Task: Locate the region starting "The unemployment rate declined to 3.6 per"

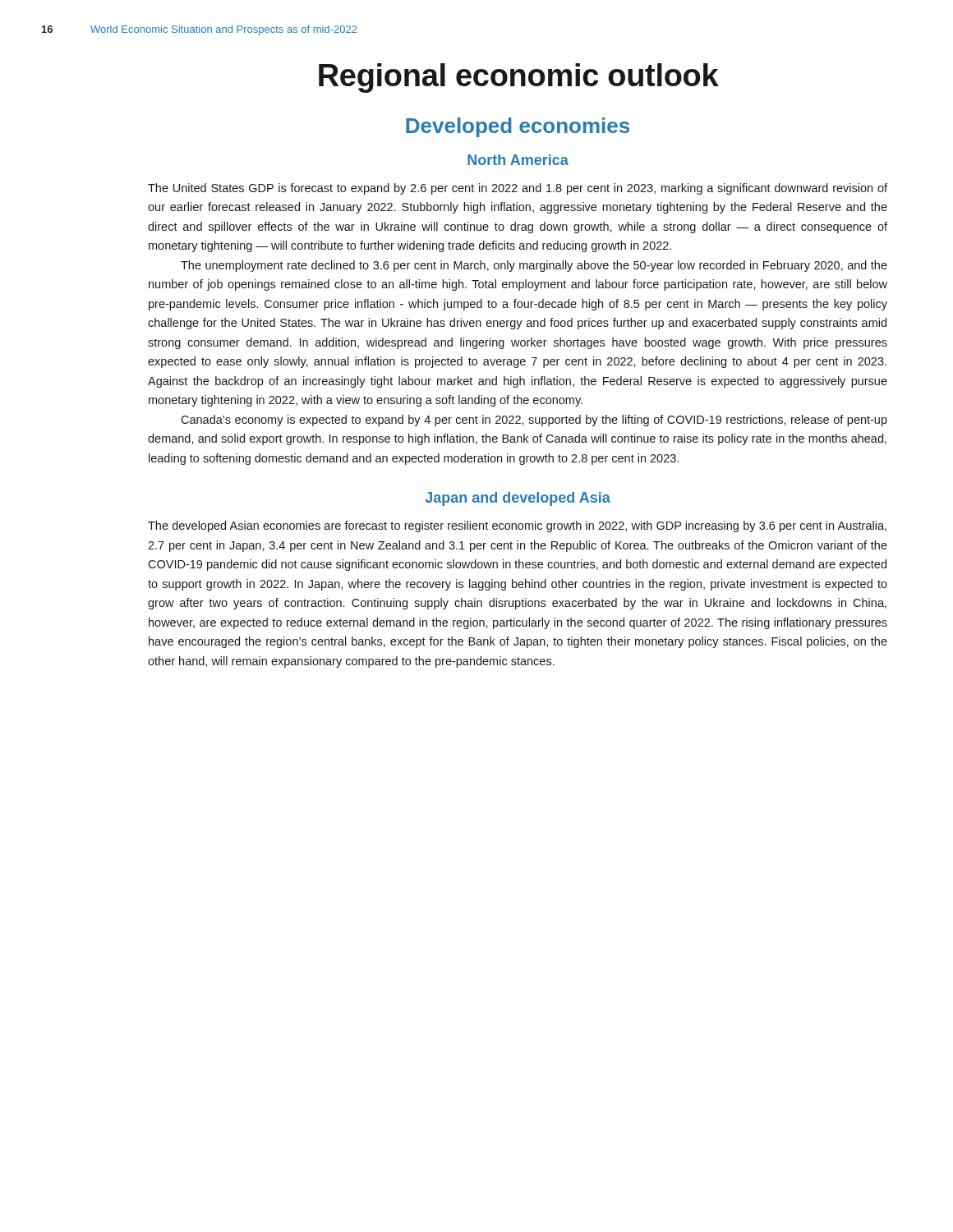Action: [518, 333]
